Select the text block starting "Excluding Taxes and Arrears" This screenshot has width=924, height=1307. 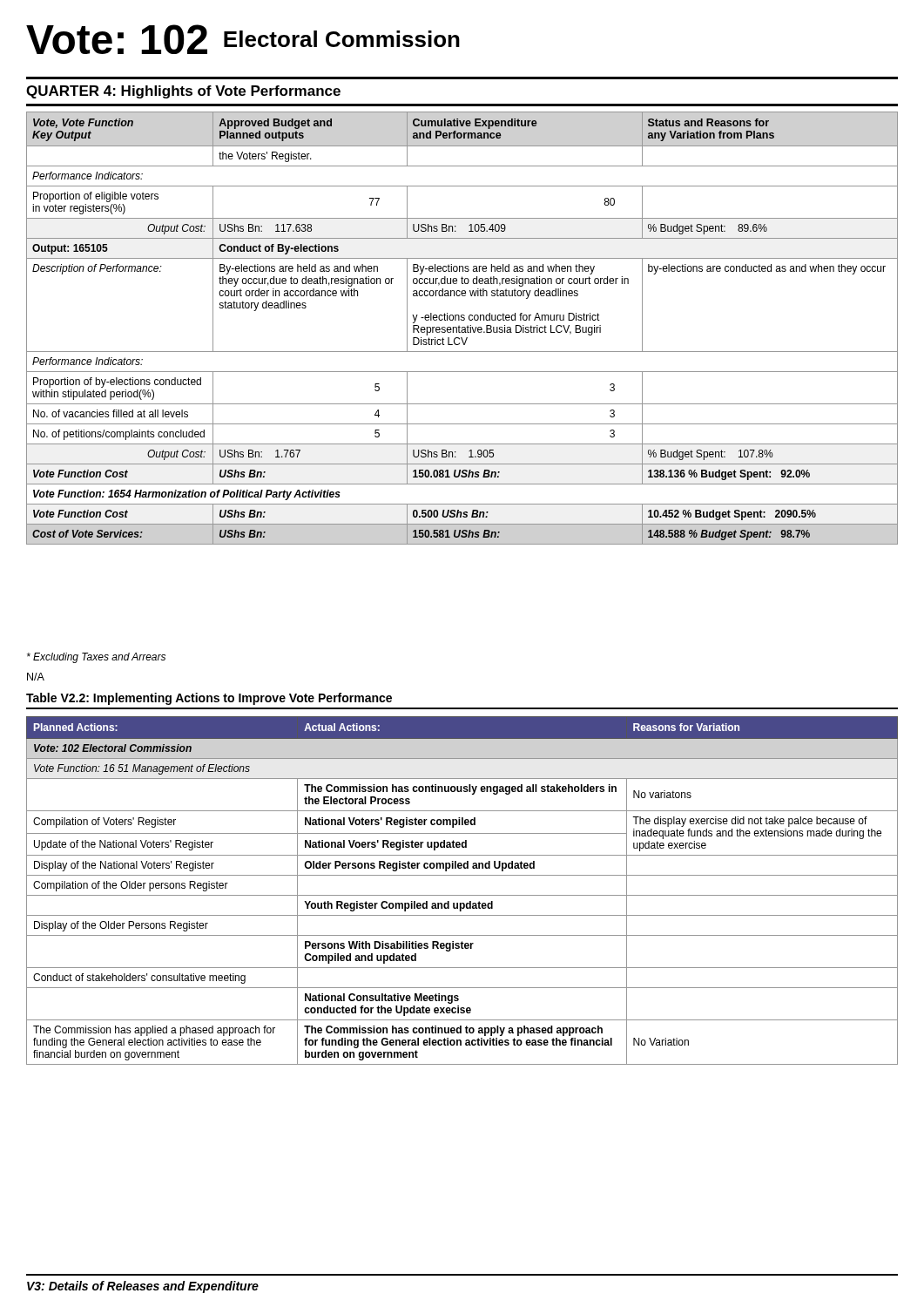[x=96, y=657]
